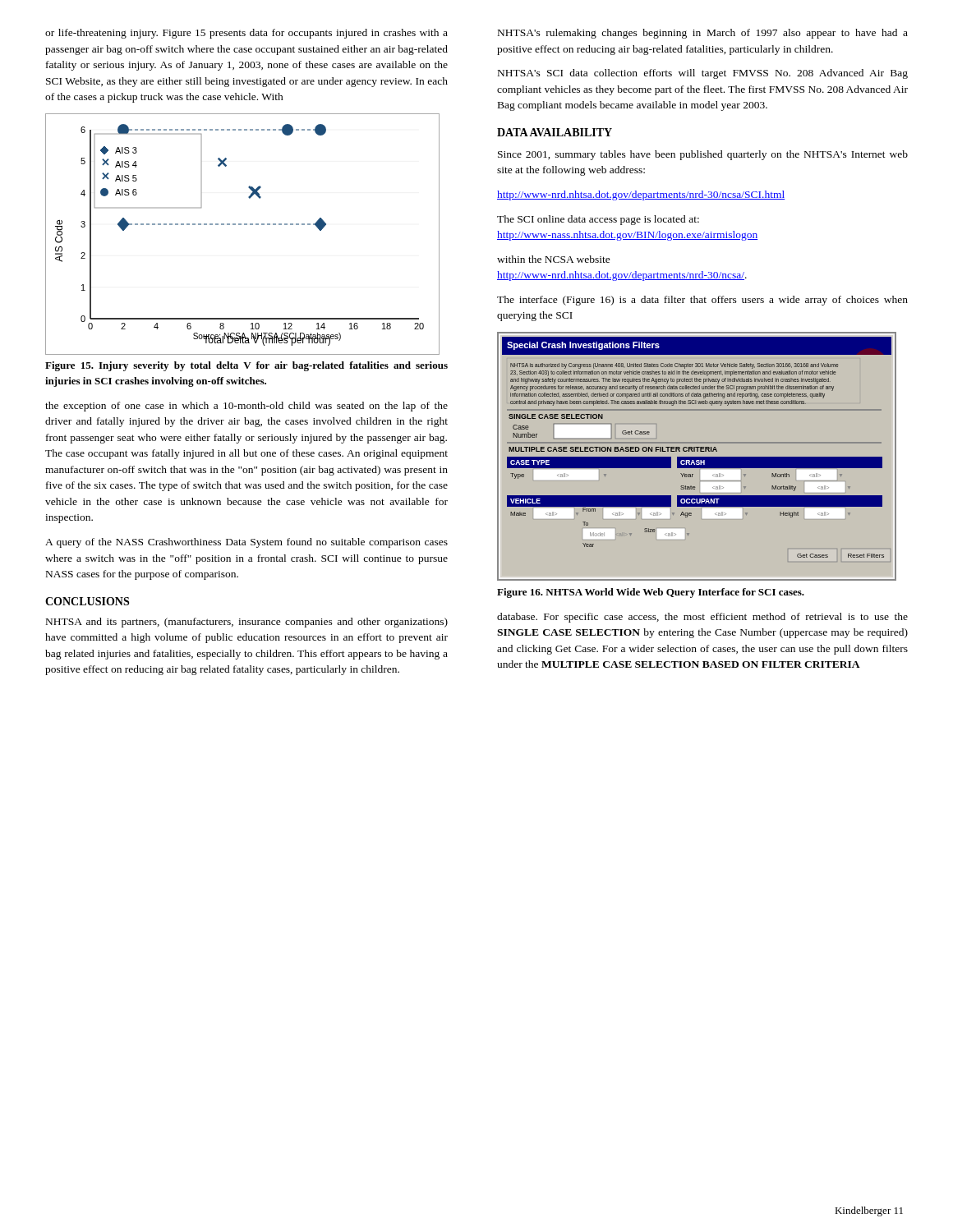Viewport: 953px width, 1232px height.
Task: Find the scatter plot
Action: click(x=246, y=234)
